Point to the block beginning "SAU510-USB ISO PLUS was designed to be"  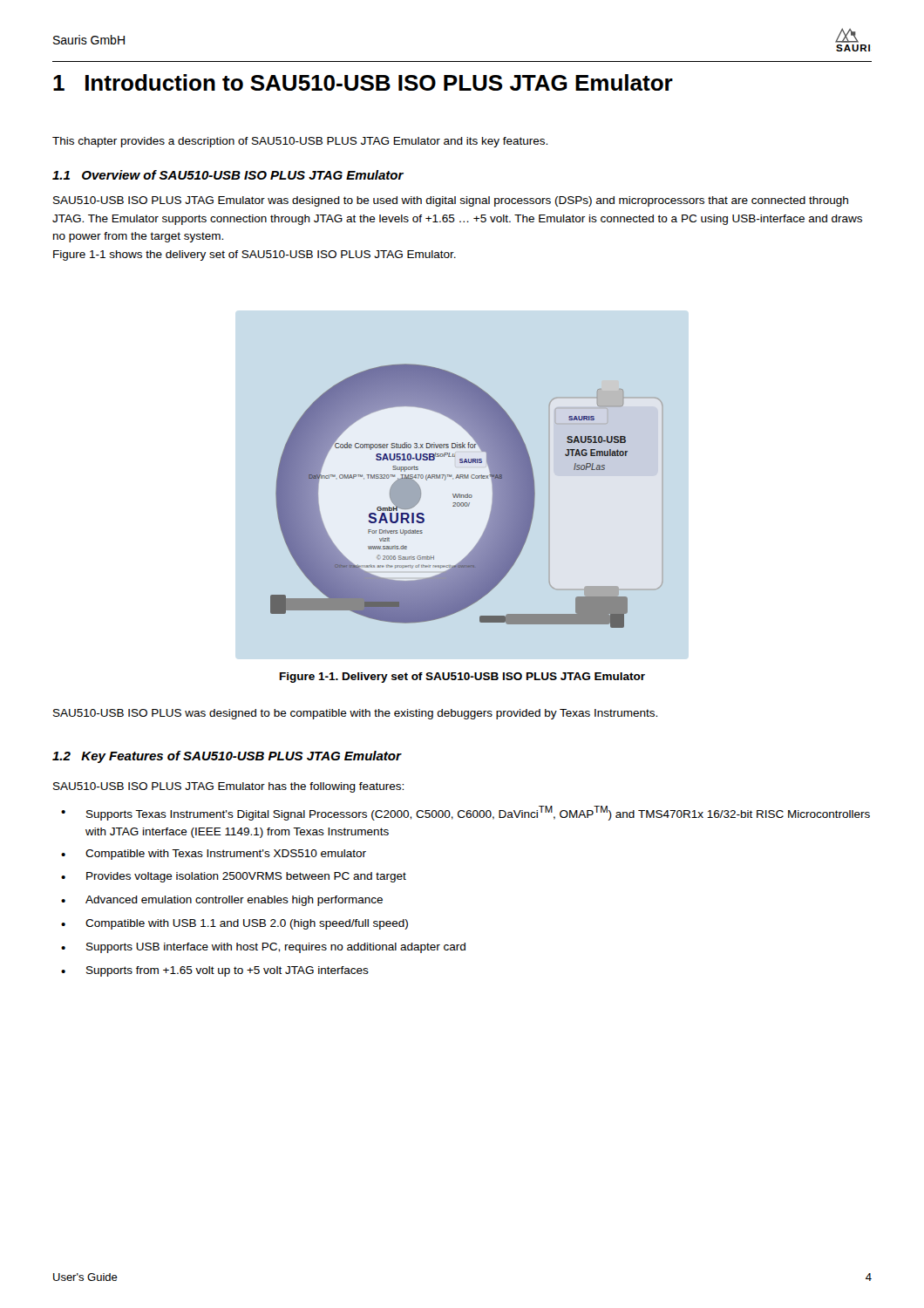tap(355, 713)
